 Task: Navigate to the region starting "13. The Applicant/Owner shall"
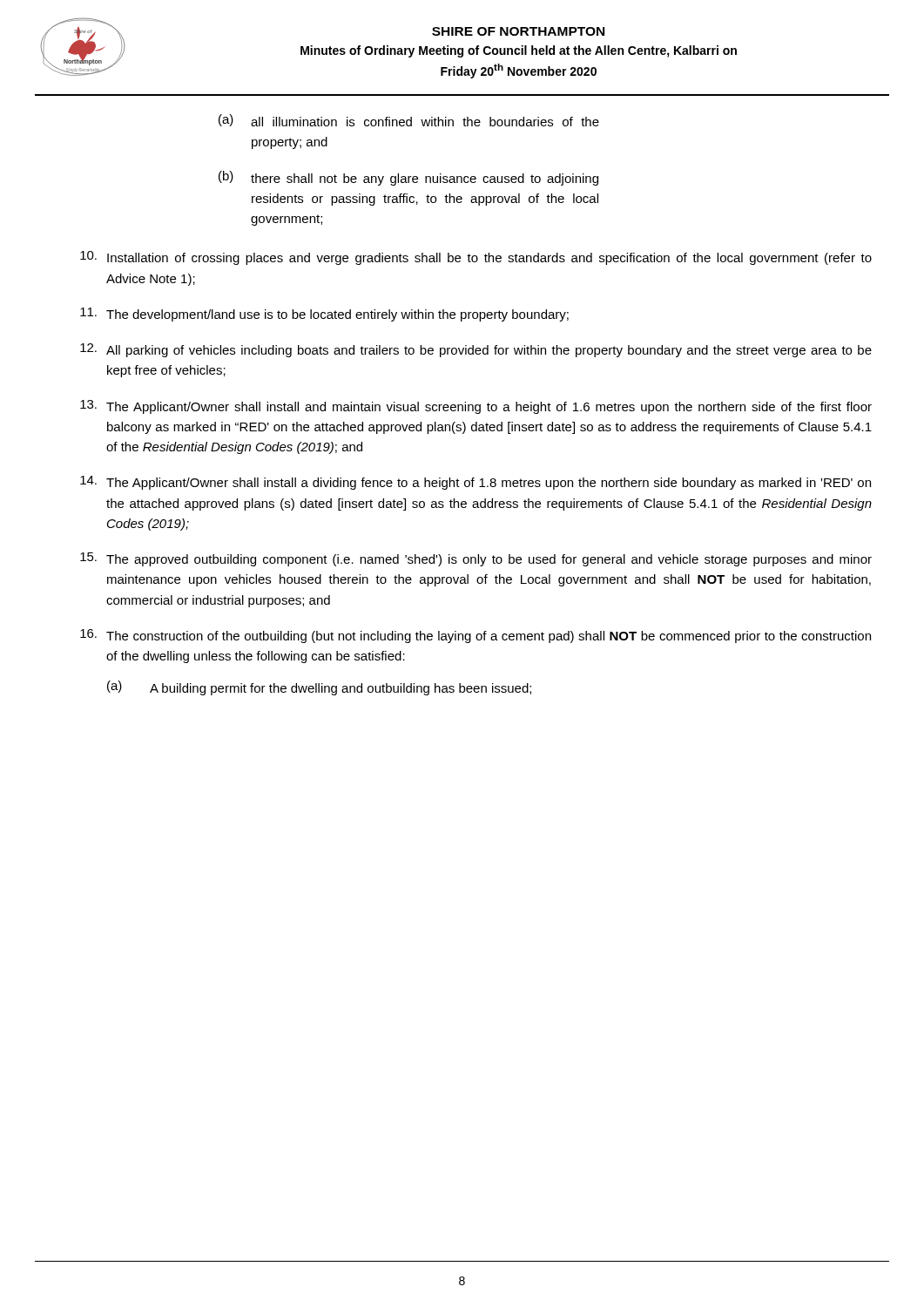pyautogui.click(x=462, y=426)
